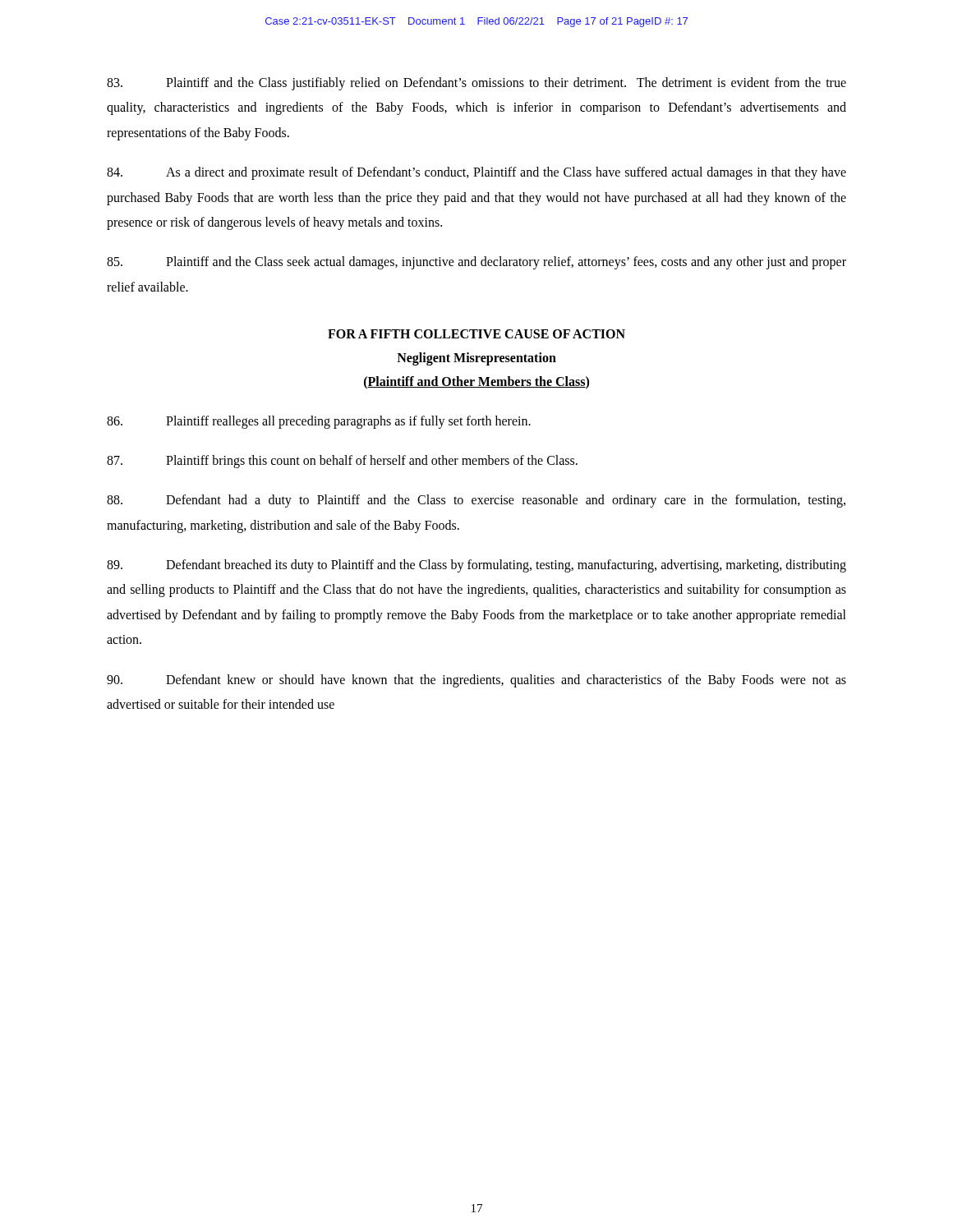The image size is (953, 1232).
Task: Find the block on this page that starts "Defendant knew or should have"
Action: point(476,692)
